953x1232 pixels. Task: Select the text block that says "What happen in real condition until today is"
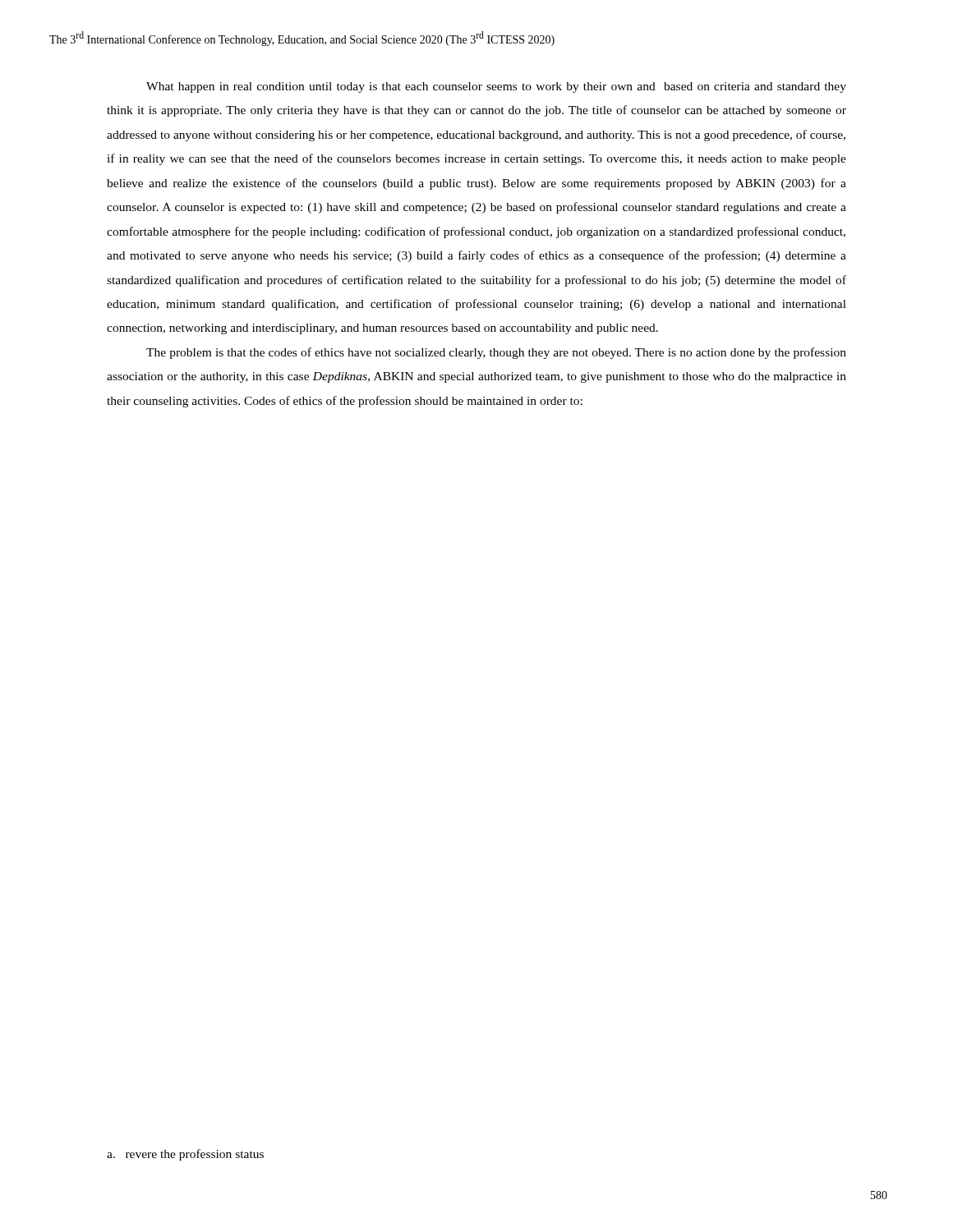(x=476, y=243)
